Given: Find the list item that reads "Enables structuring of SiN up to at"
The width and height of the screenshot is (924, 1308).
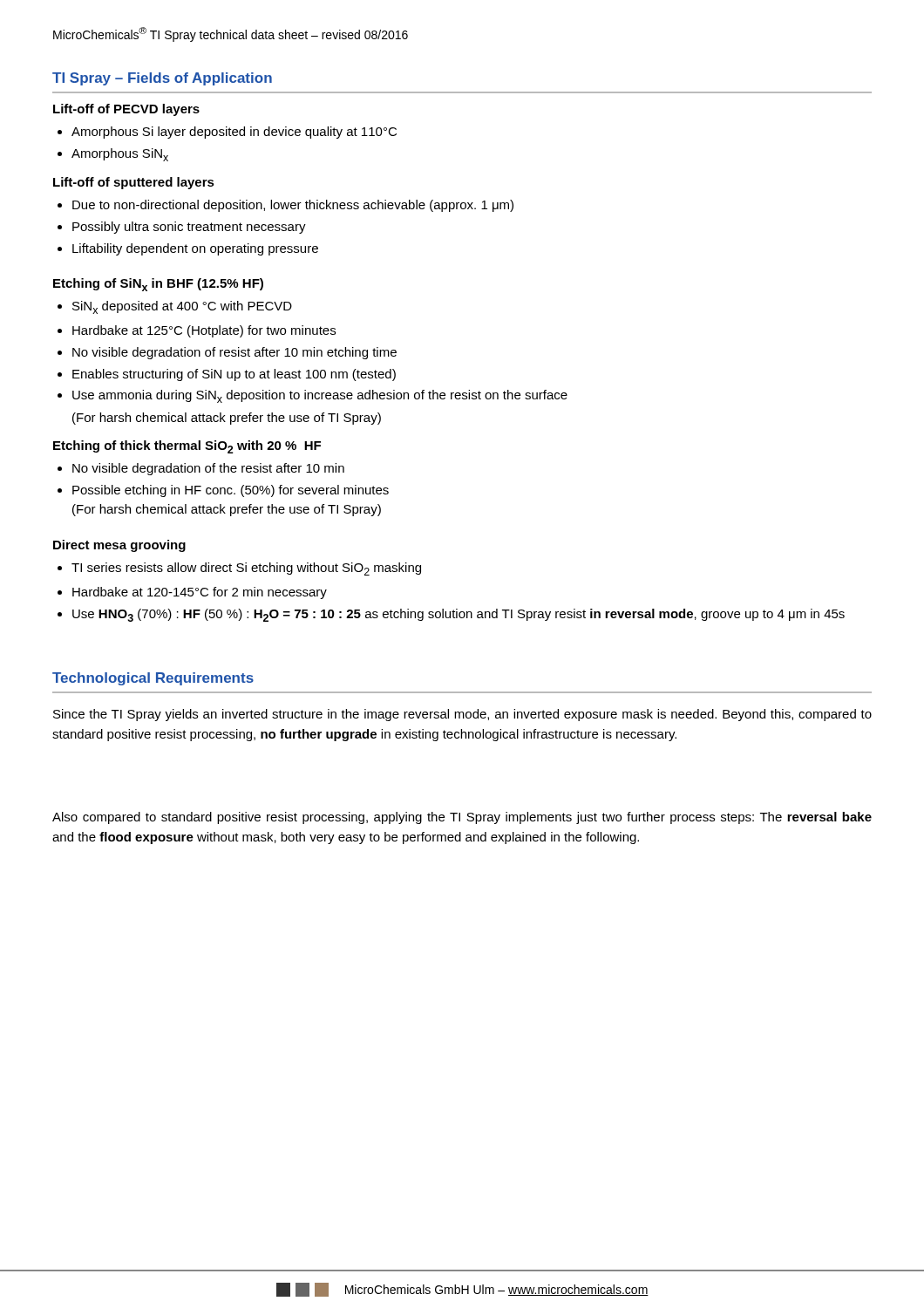Looking at the screenshot, I should tap(234, 373).
